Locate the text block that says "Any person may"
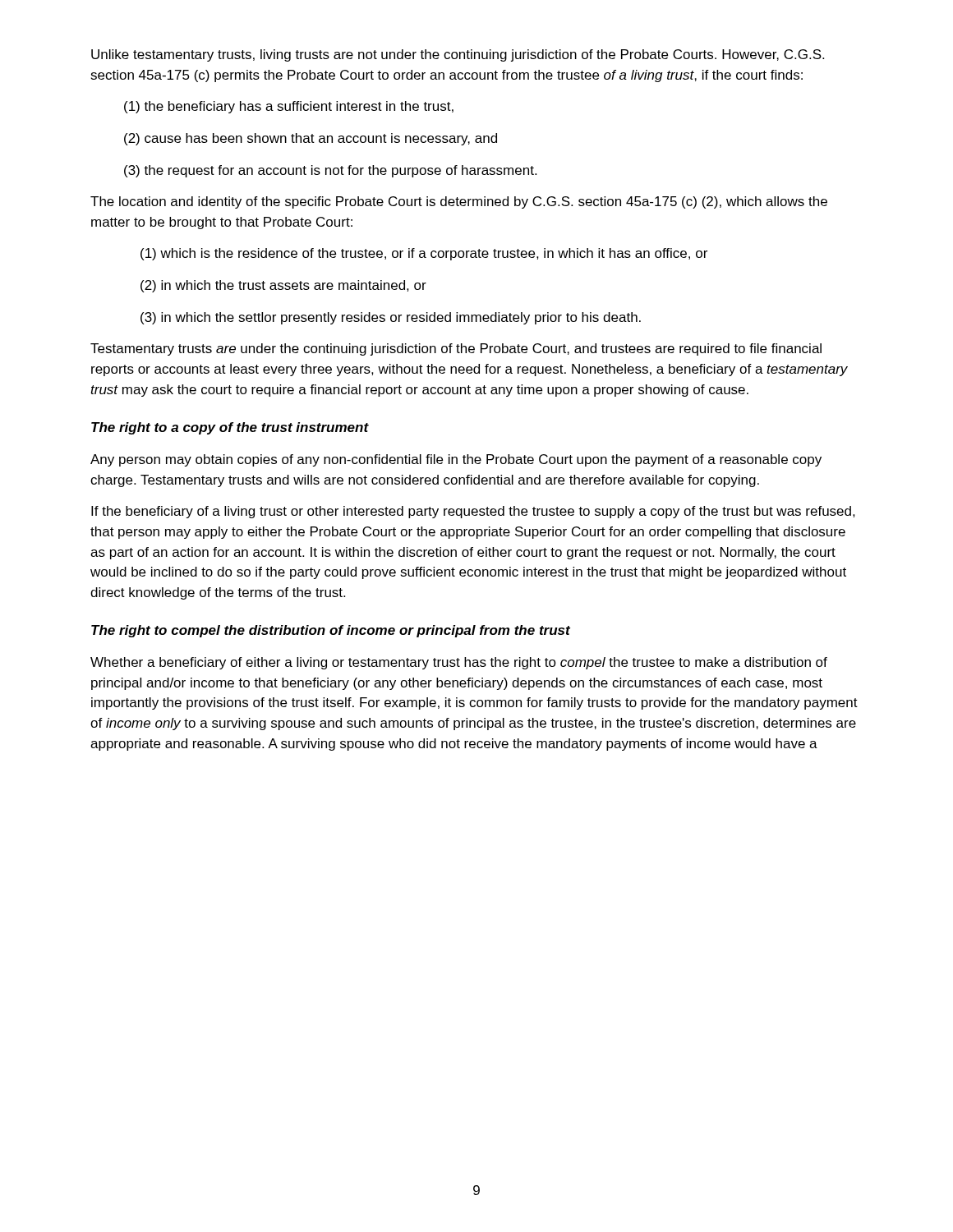Screen dimensions: 1232x953 [476, 470]
